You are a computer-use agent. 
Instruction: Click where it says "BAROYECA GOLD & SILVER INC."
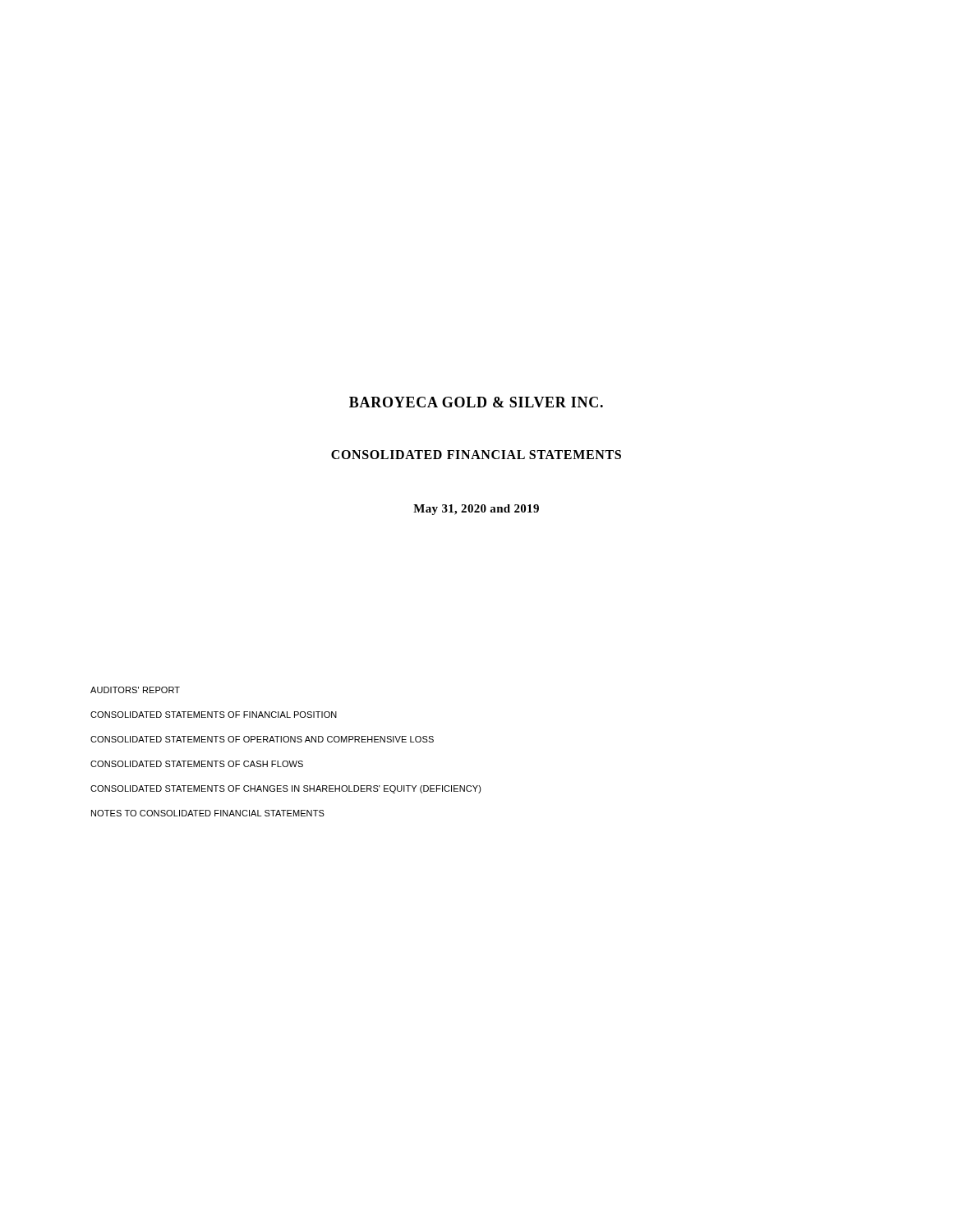tap(476, 402)
